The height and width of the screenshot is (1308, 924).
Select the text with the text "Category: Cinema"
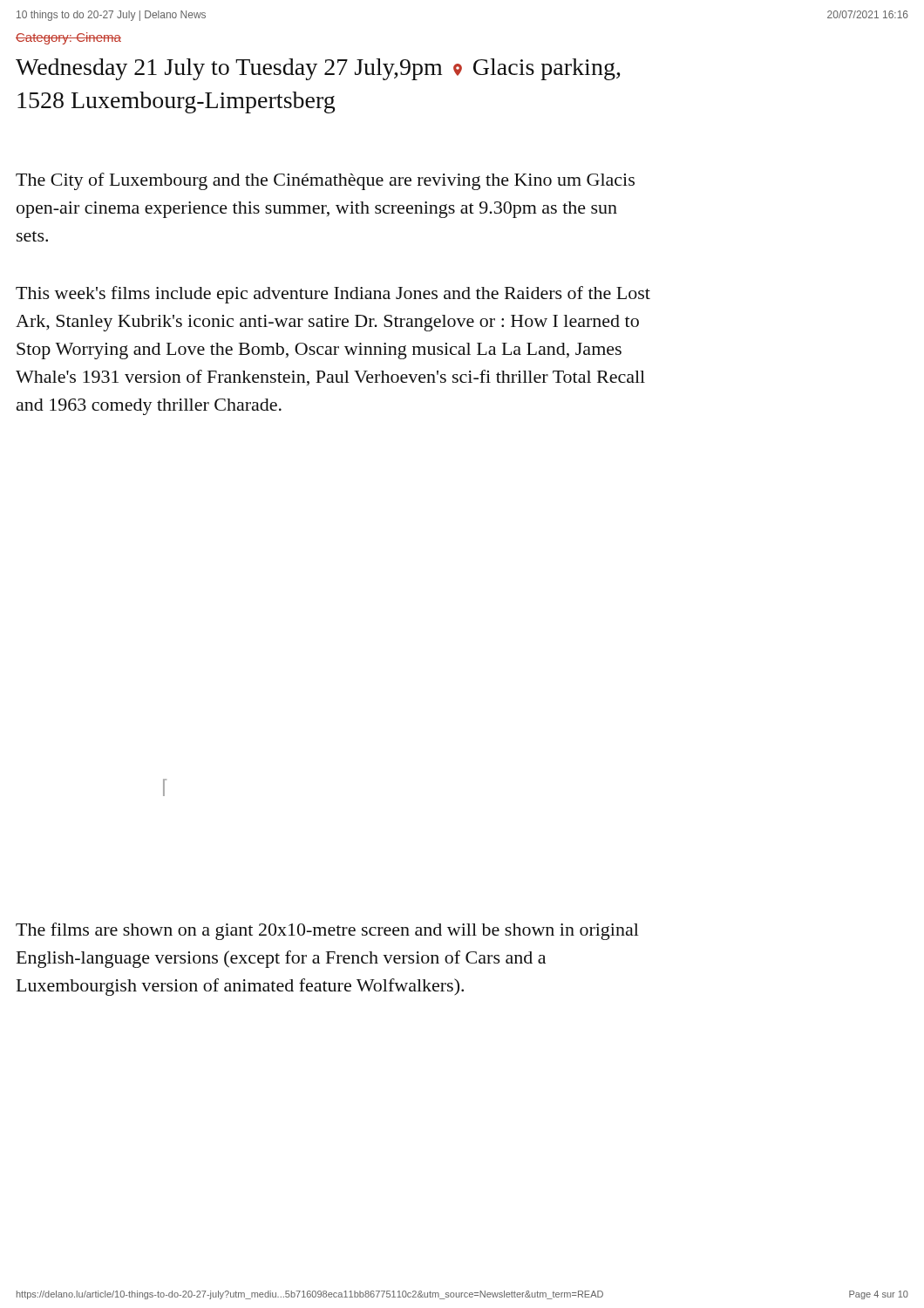(68, 37)
